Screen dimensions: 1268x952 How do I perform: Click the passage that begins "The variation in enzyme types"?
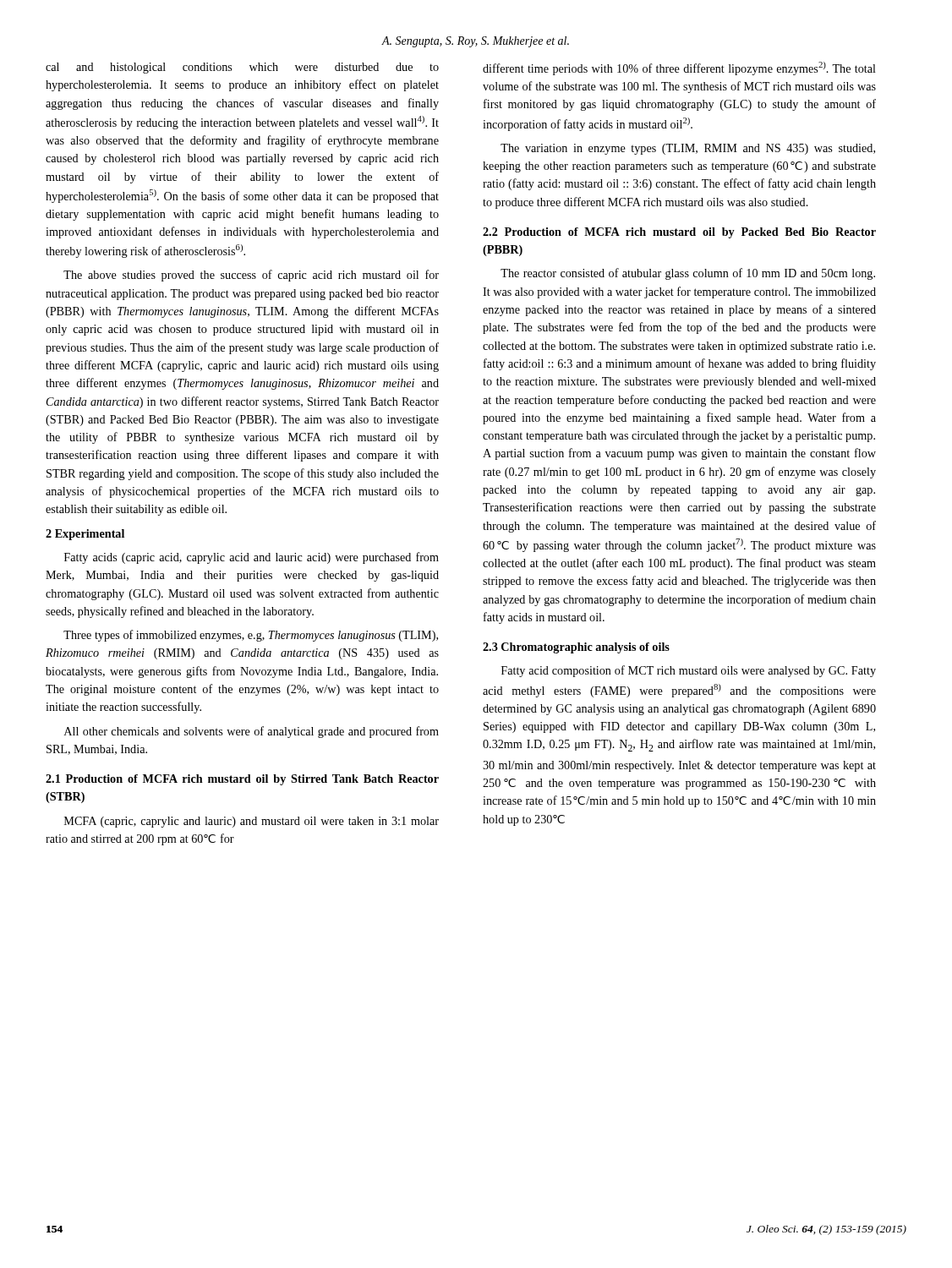[x=679, y=175]
